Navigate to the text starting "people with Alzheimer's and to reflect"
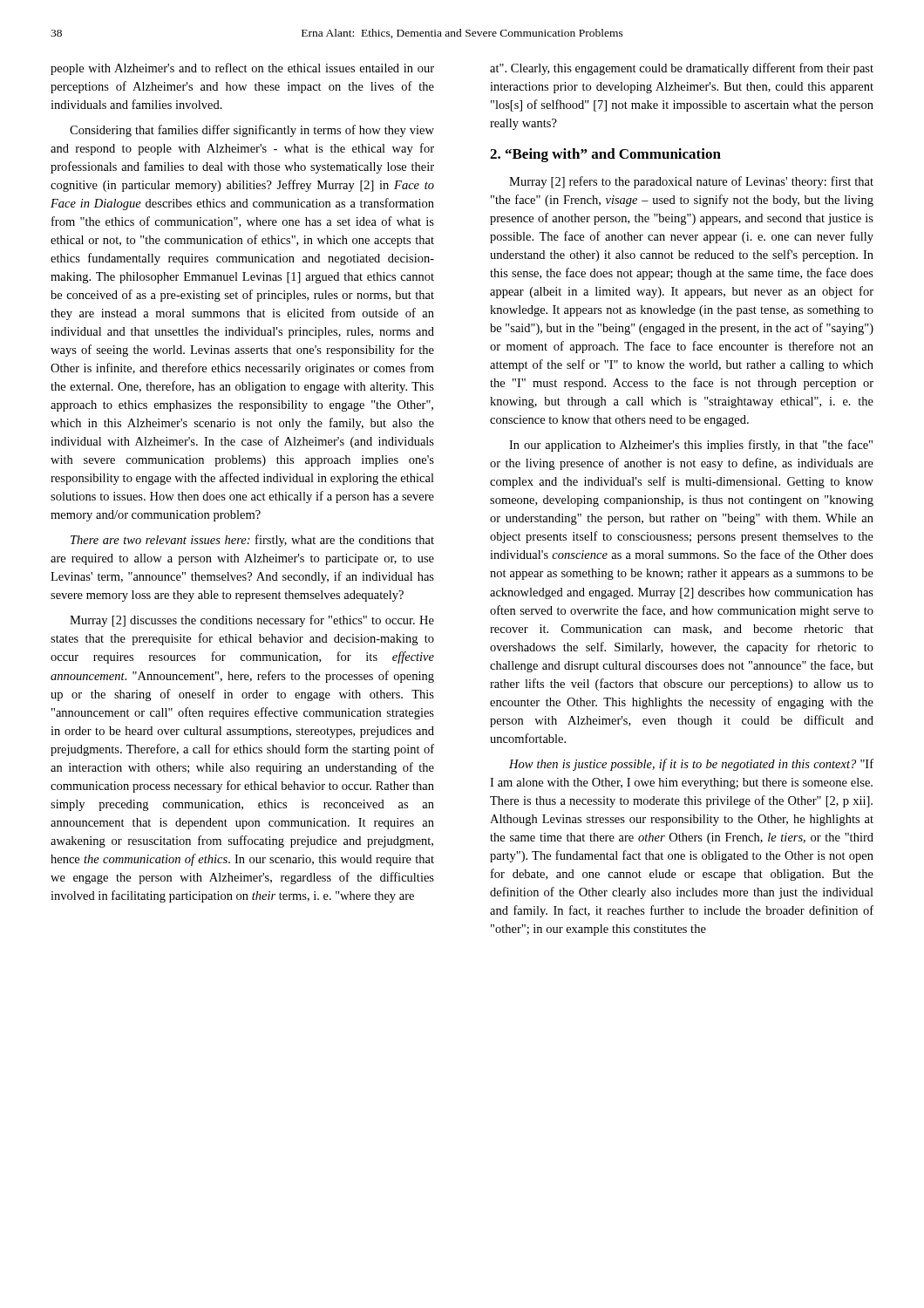Image resolution: width=924 pixels, height=1308 pixels. coord(242,482)
